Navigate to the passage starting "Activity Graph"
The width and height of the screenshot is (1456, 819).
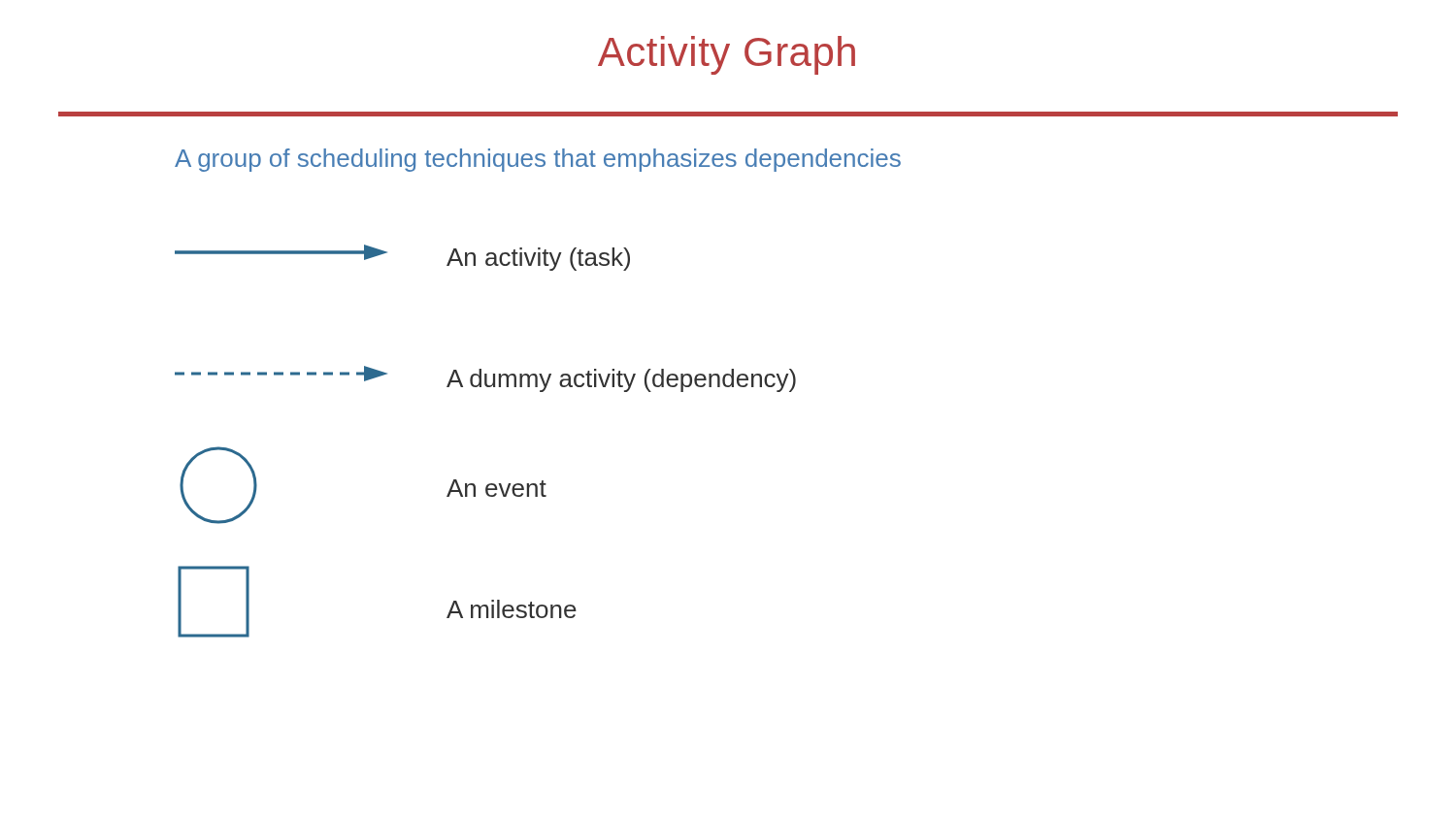[728, 52]
